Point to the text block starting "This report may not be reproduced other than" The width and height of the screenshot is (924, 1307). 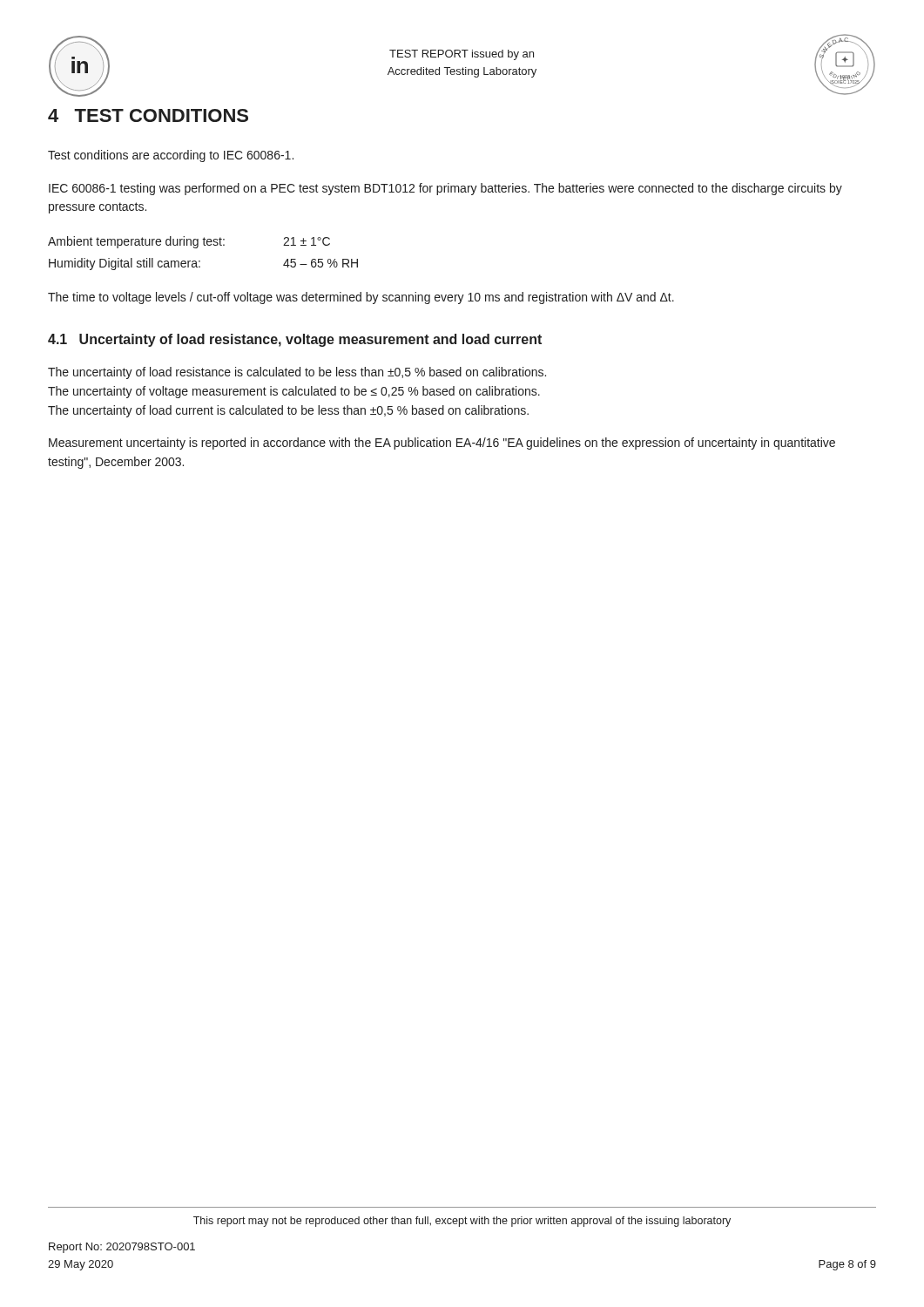[462, 1221]
